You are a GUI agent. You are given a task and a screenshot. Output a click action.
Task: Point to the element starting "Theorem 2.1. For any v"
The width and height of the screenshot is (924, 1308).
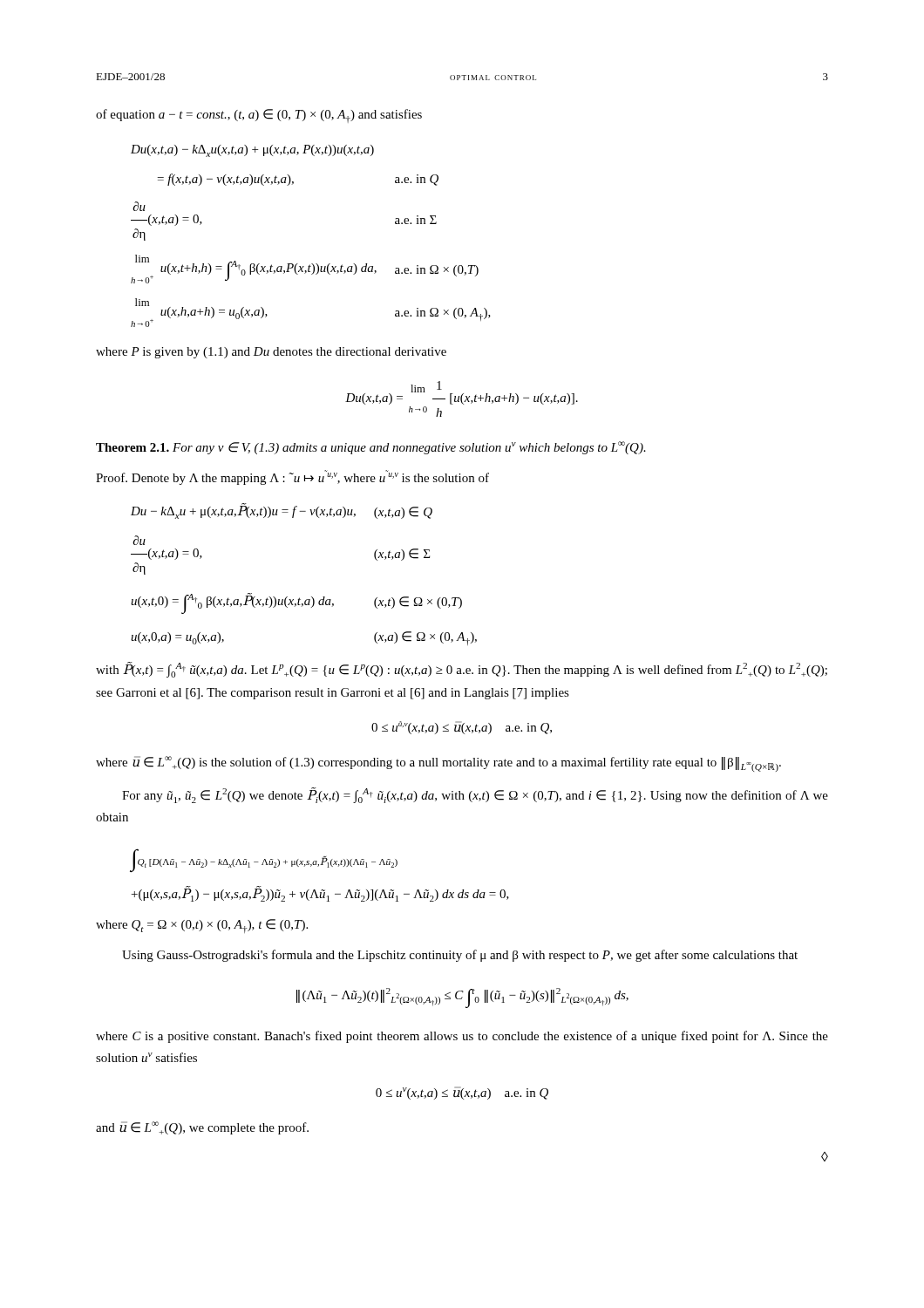[462, 447]
